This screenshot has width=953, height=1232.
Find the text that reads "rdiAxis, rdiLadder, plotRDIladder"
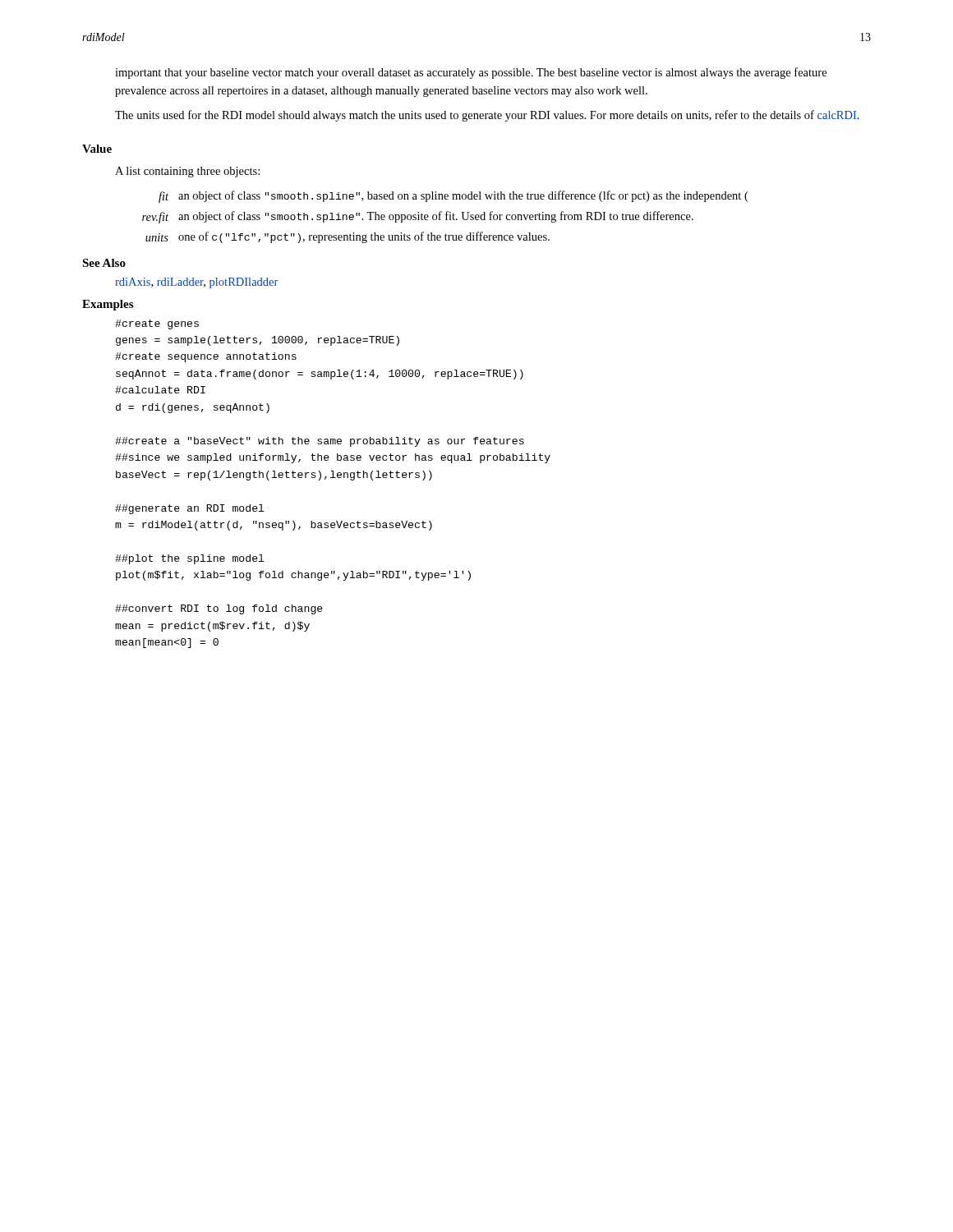point(197,281)
